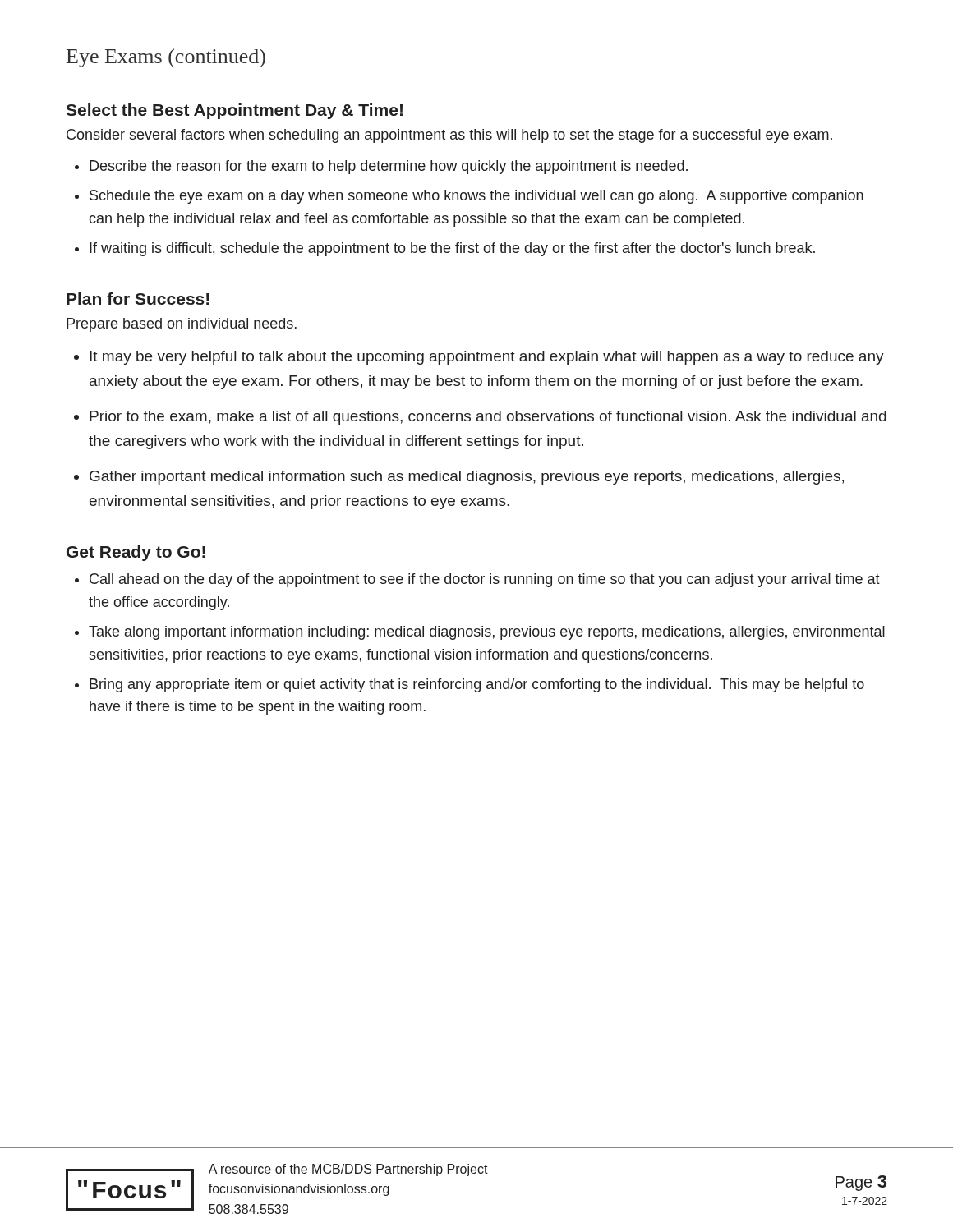Where does it say "Plan for Success!"?

point(138,299)
